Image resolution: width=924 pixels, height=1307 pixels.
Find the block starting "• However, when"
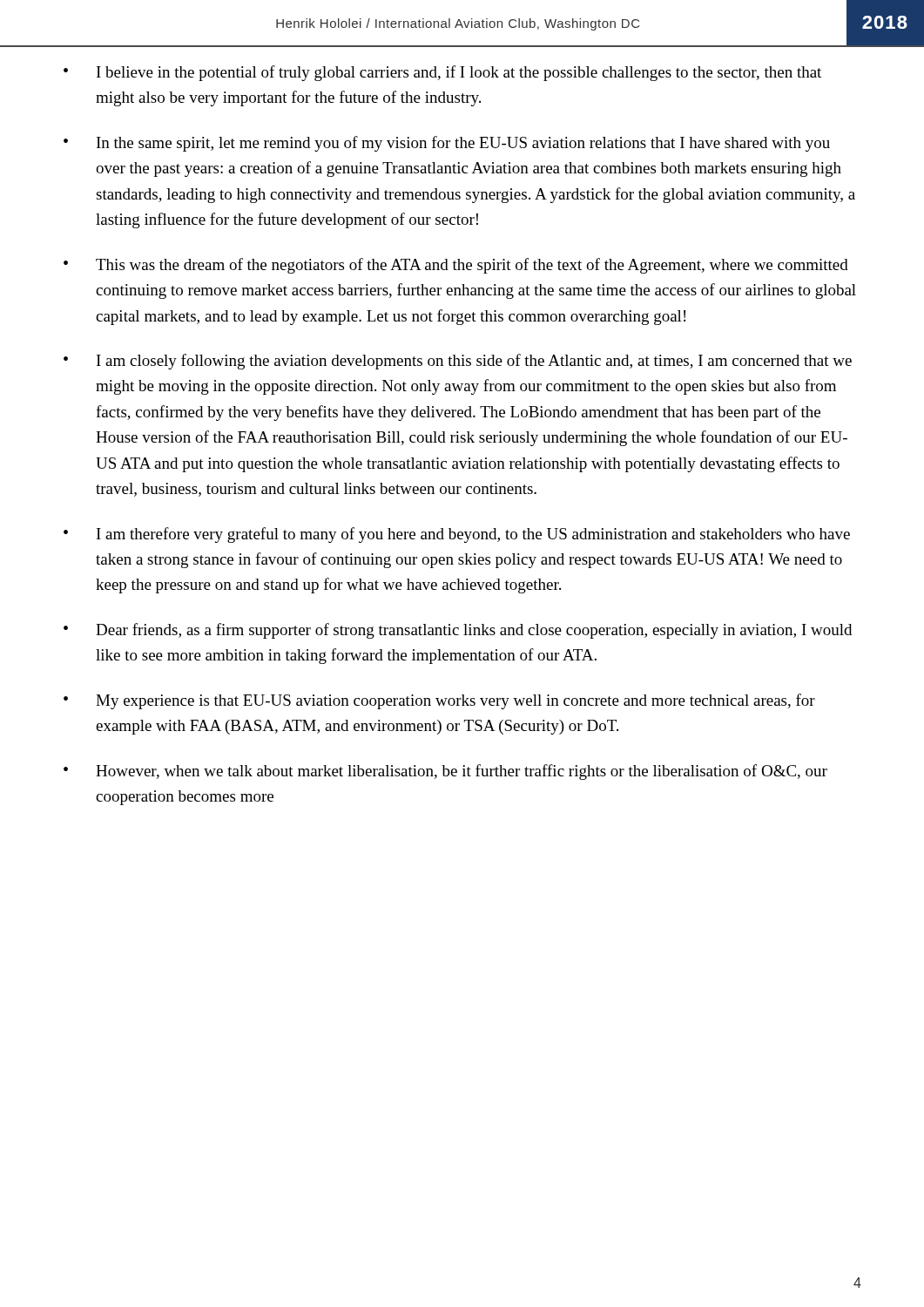click(462, 783)
